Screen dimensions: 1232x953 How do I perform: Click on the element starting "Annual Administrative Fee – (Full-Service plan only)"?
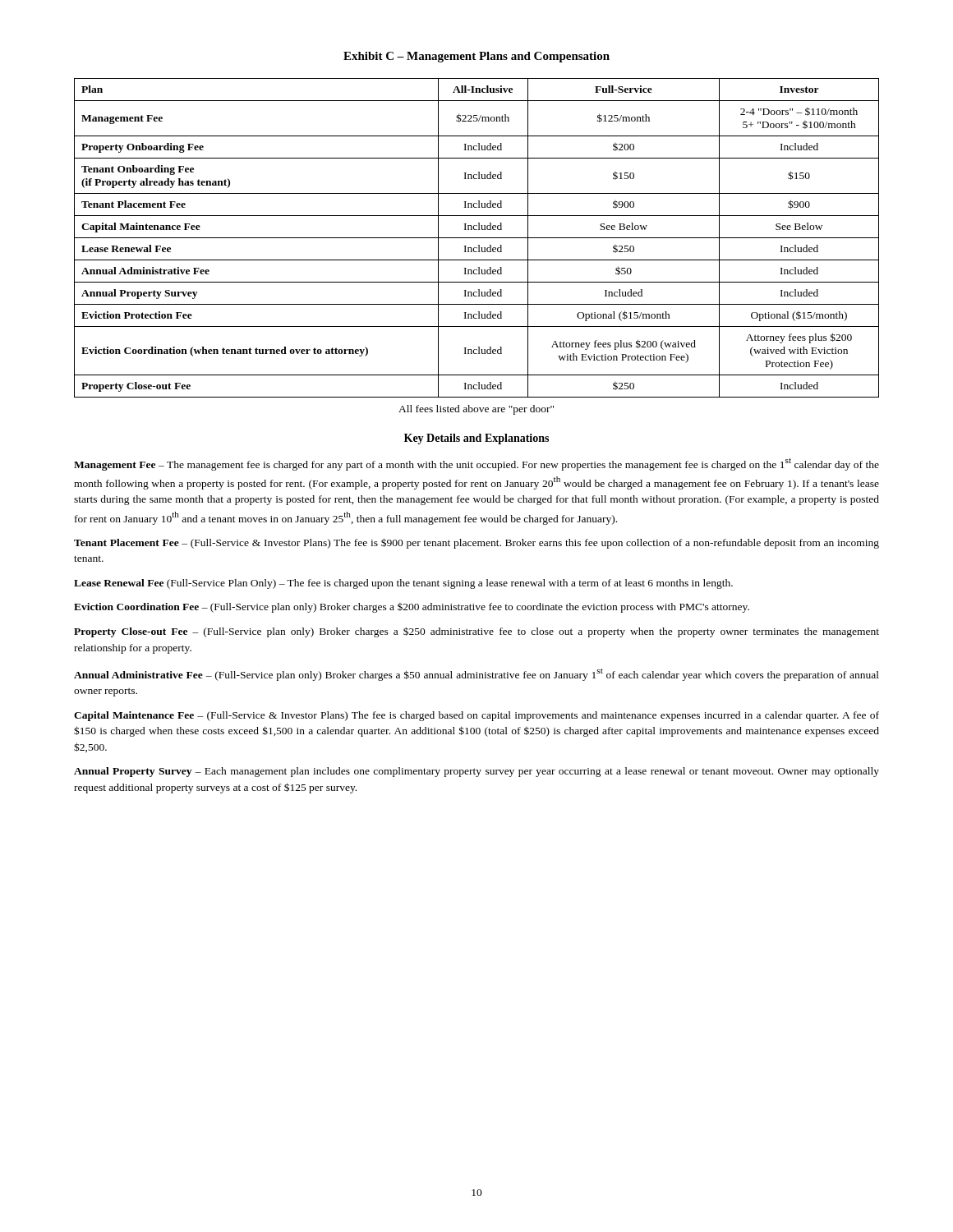[476, 681]
